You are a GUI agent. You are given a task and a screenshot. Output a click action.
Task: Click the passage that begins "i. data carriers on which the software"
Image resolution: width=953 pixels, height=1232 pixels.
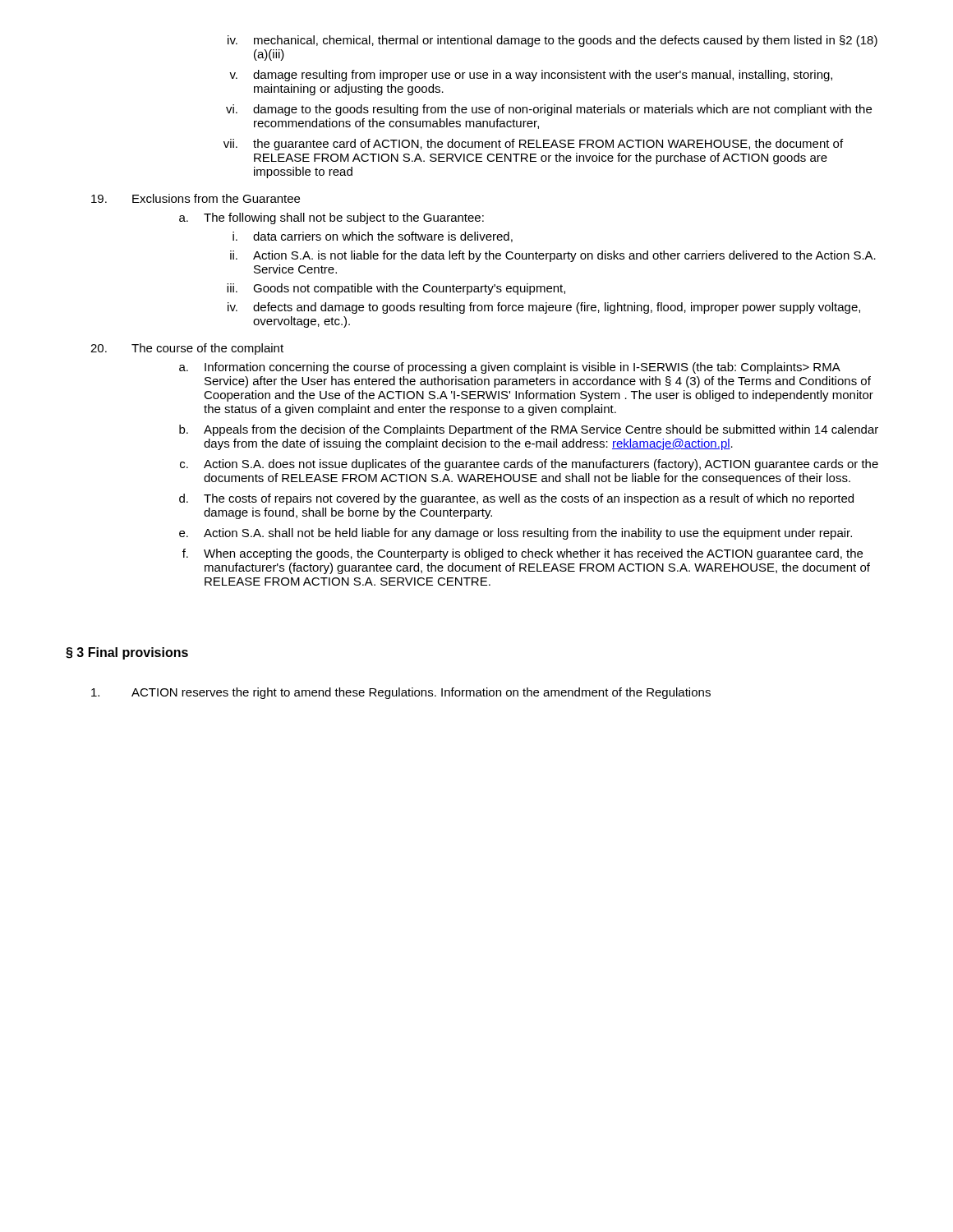coord(373,237)
